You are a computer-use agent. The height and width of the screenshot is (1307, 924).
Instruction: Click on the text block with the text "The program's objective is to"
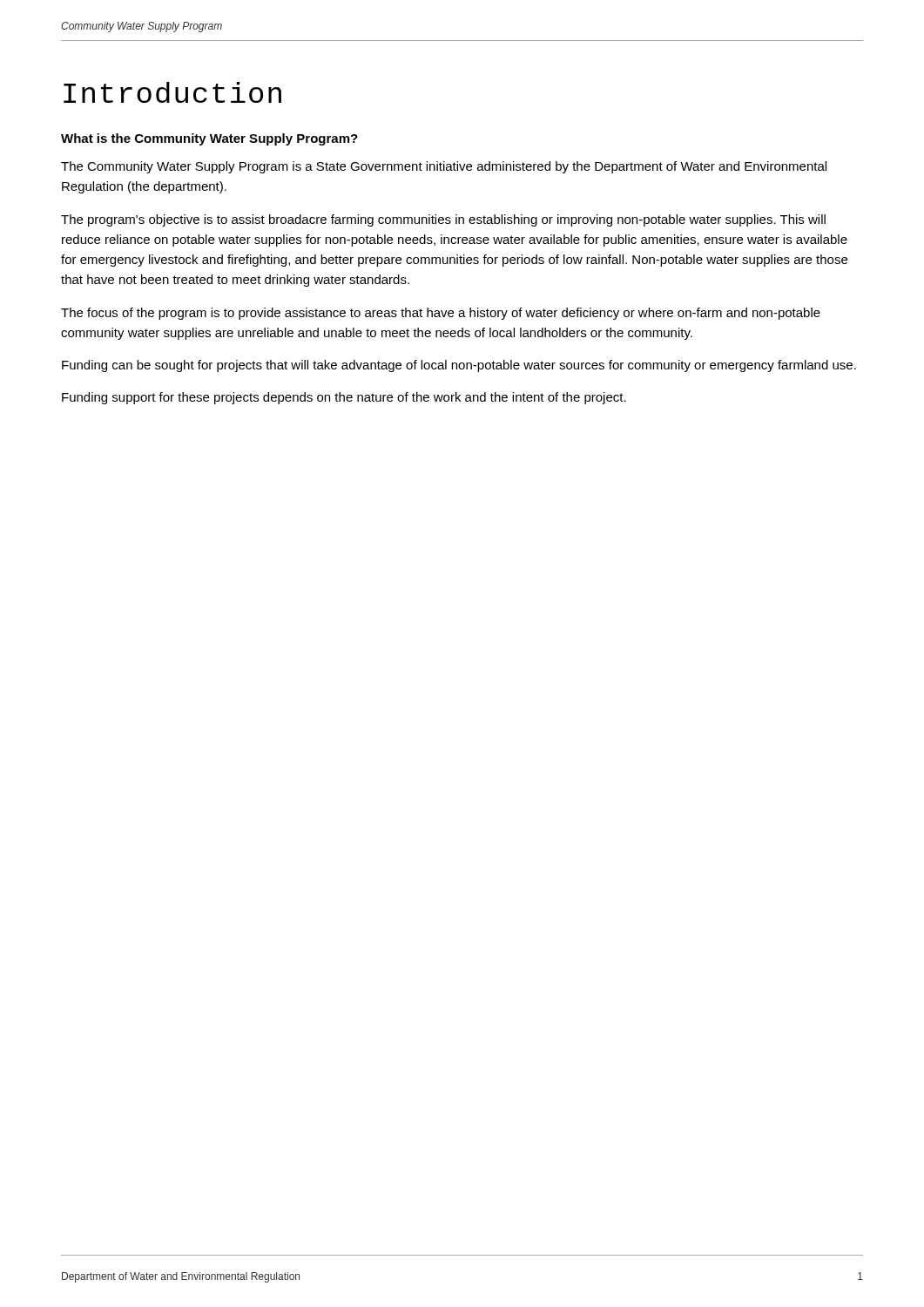pyautogui.click(x=462, y=249)
